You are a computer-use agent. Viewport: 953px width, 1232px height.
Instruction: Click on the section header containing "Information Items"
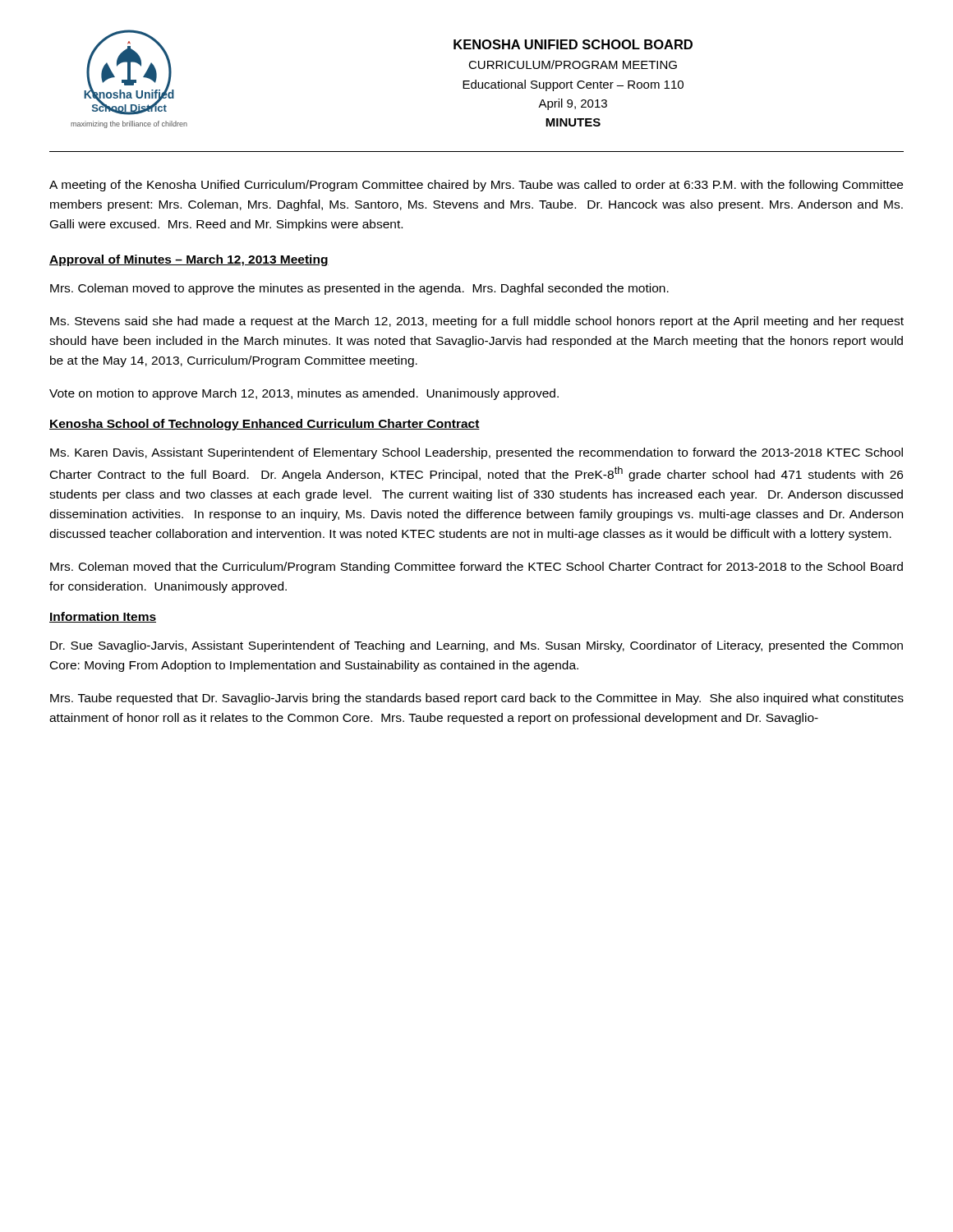pyautogui.click(x=103, y=617)
